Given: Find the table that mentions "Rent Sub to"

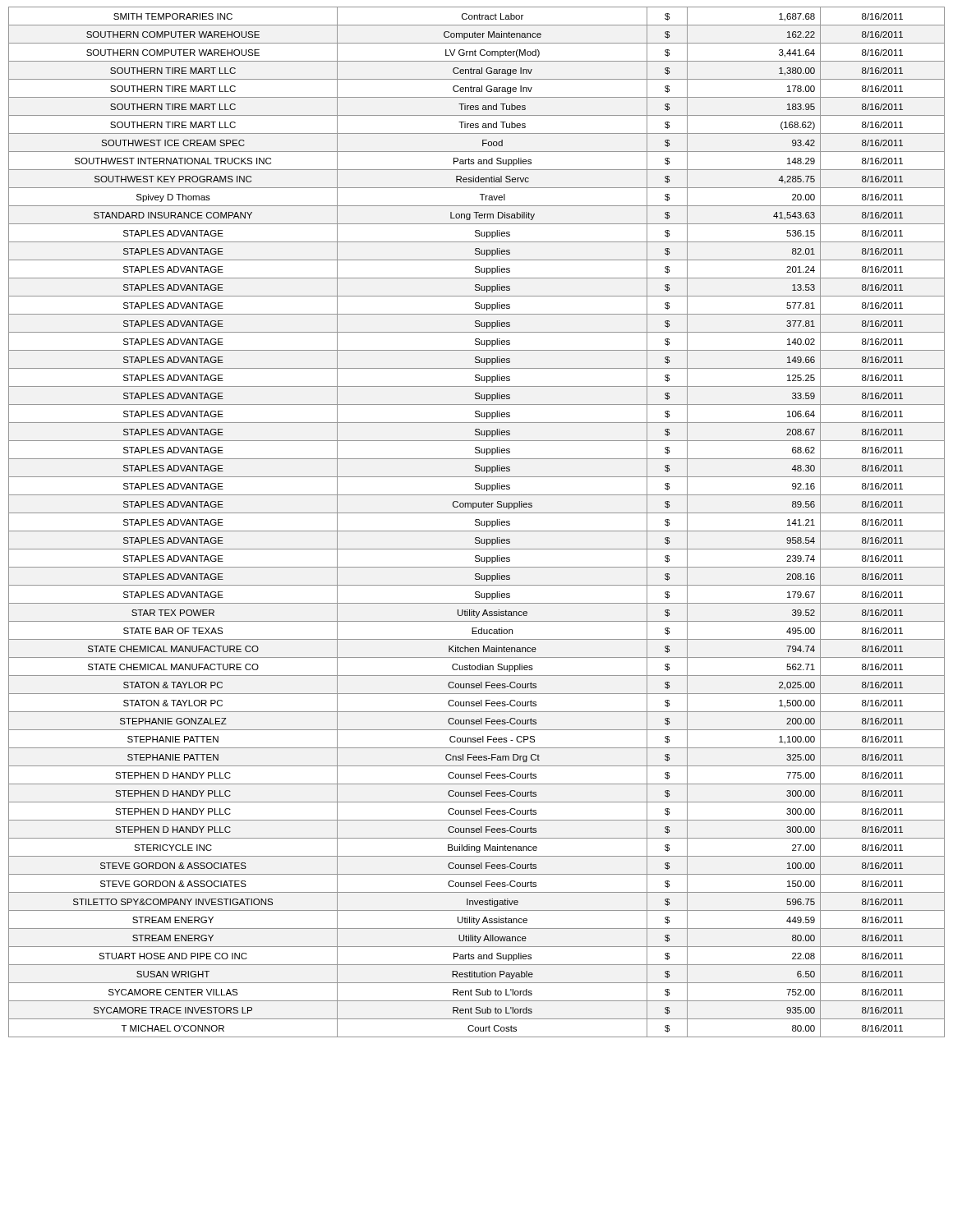Looking at the screenshot, I should [x=476, y=522].
